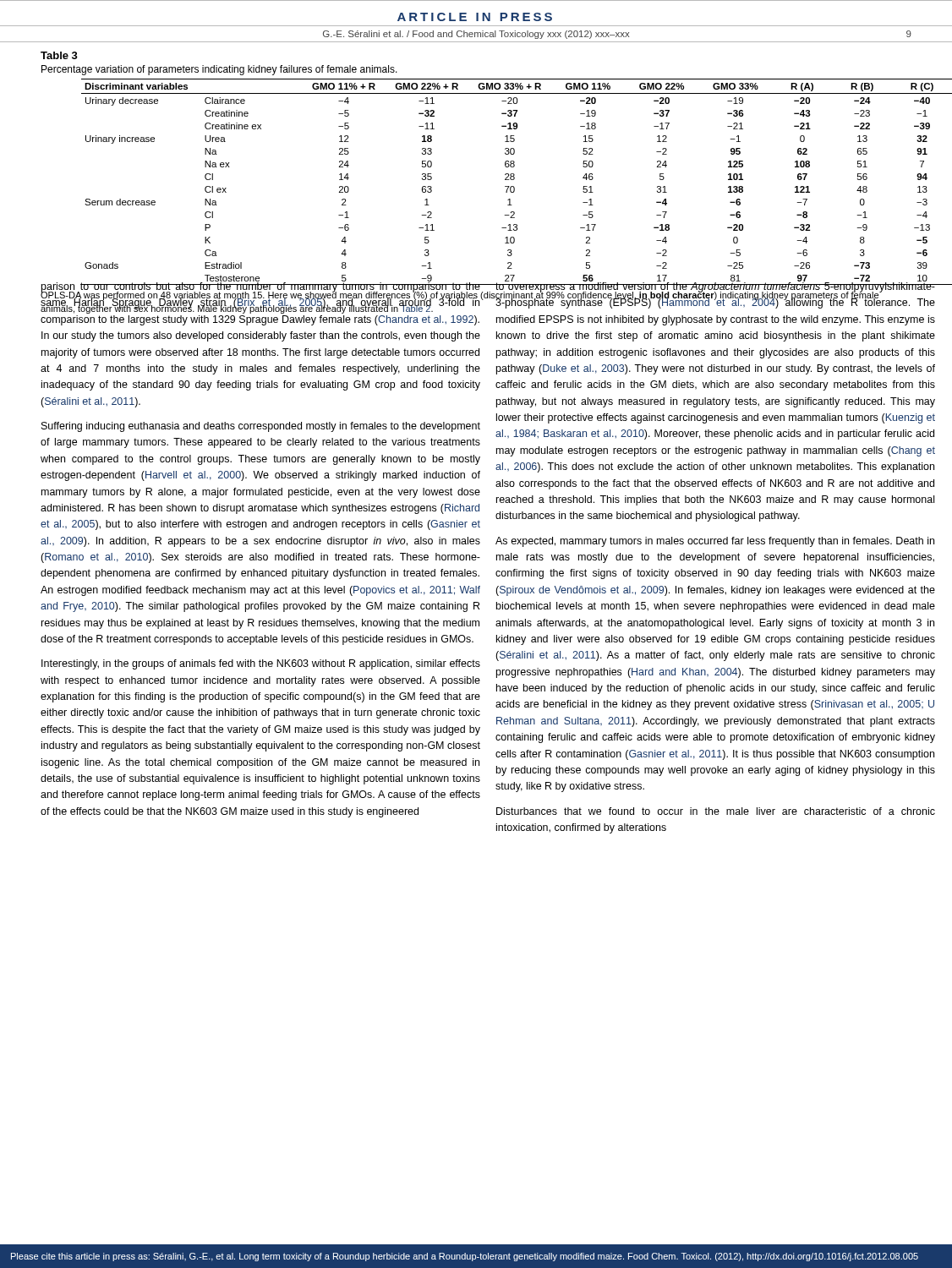Point to the block beginning "Suffering inducing euthanasia"
This screenshot has width=952, height=1268.
click(260, 532)
